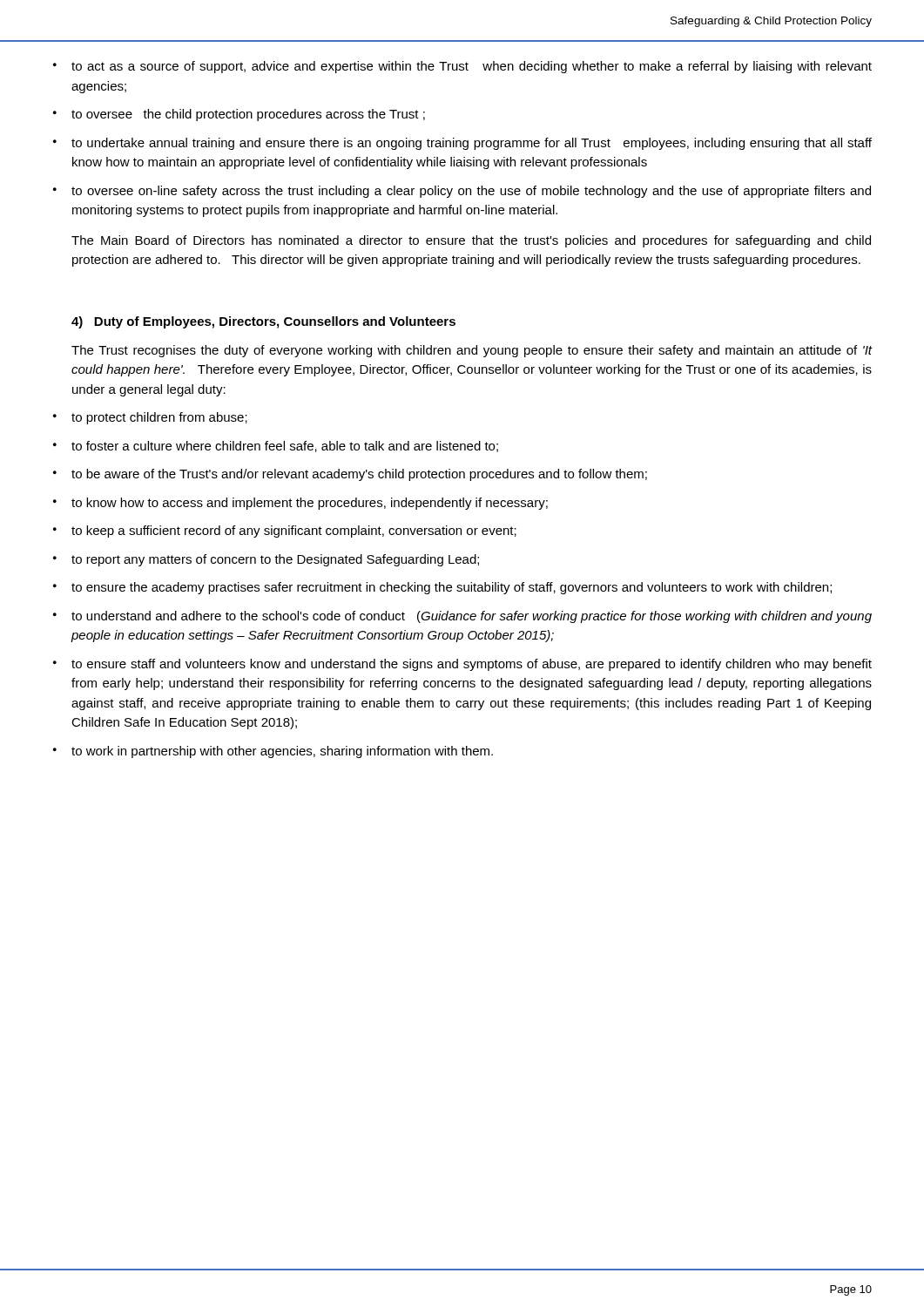Viewport: 924px width, 1307px height.
Task: Locate the list item containing "● to oversee the child"
Action: point(239,115)
